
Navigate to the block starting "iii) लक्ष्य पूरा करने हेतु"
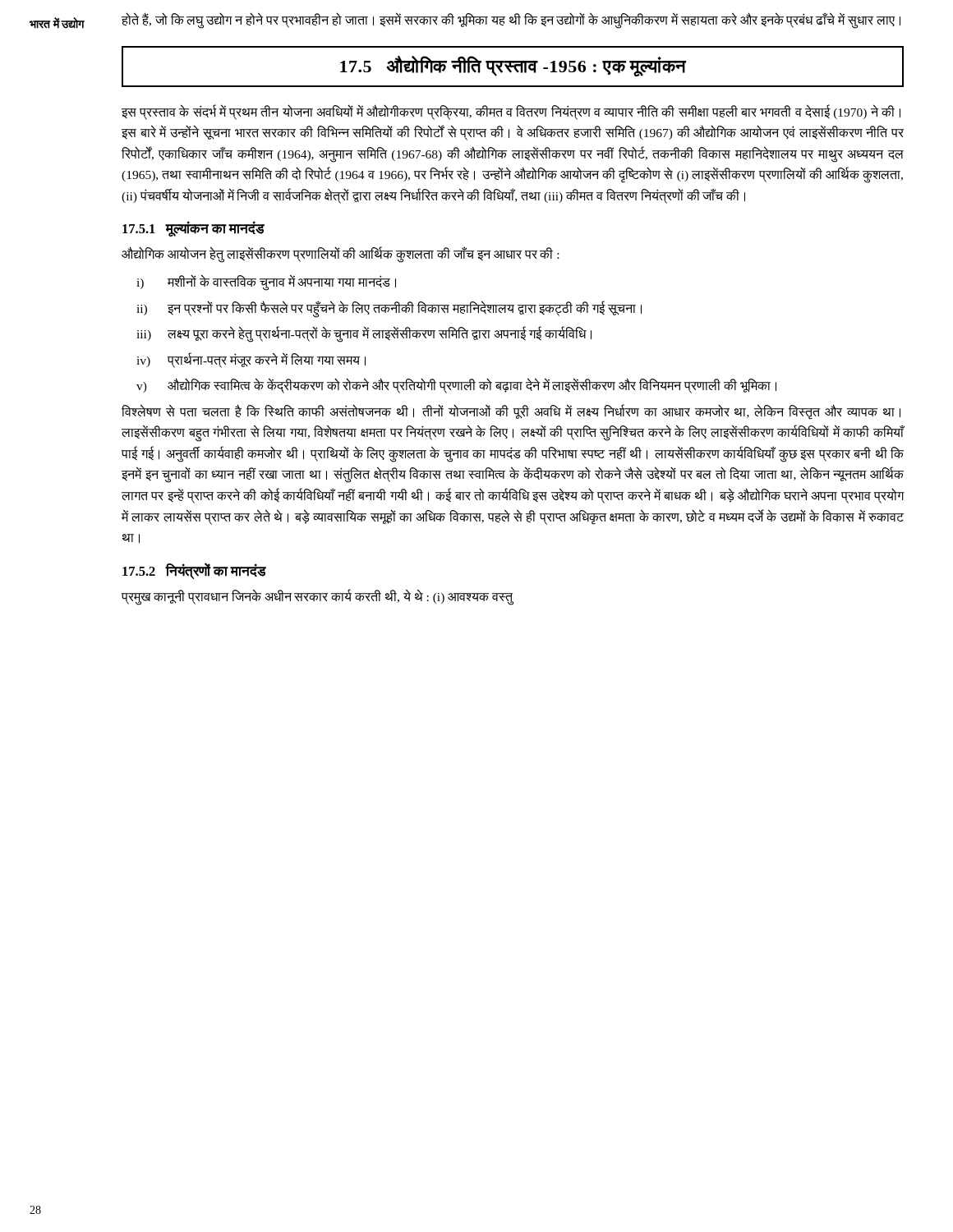[365, 334]
